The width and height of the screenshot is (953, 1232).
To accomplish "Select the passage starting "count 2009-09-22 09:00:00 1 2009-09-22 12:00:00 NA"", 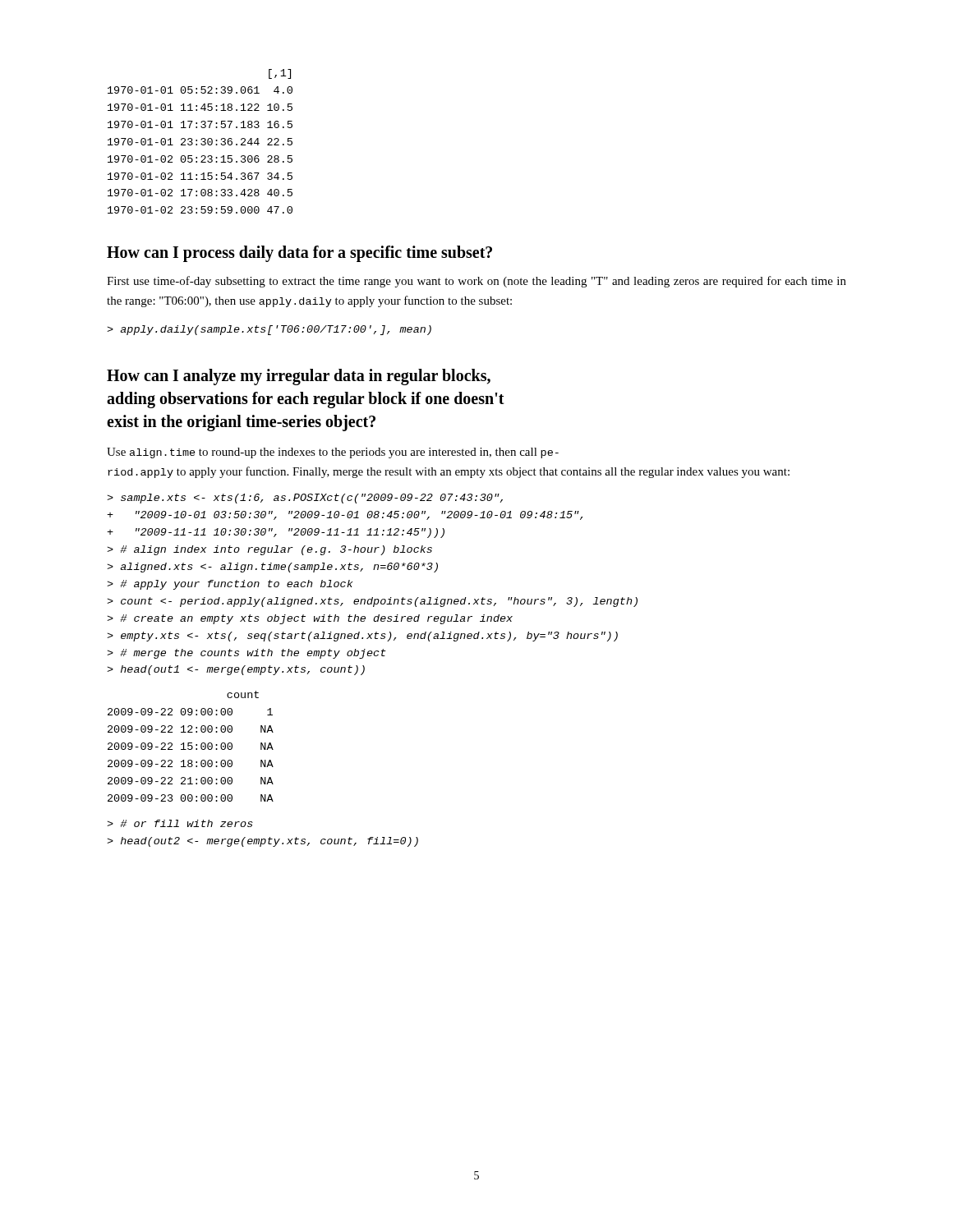I will pos(243,694).
